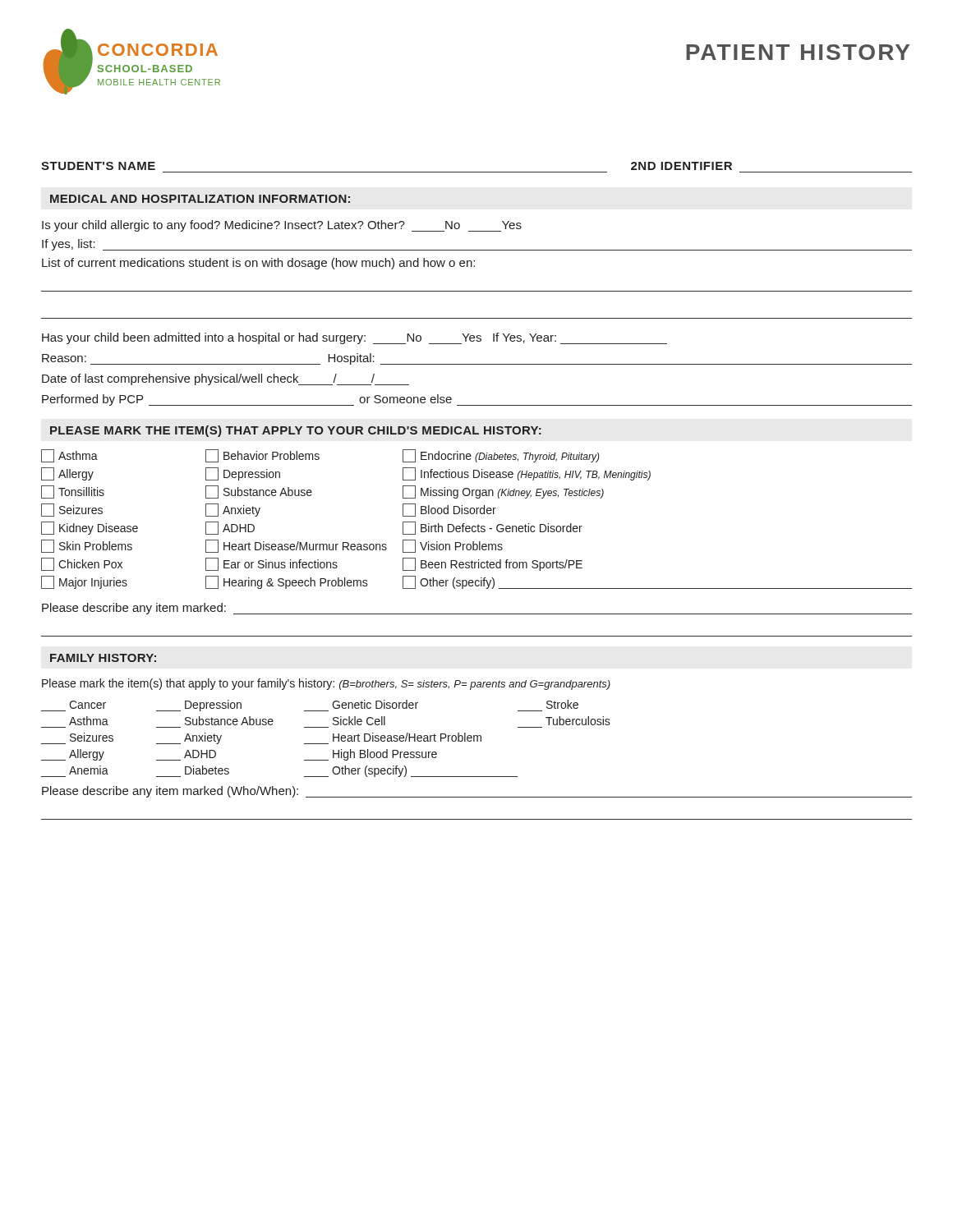The height and width of the screenshot is (1232, 953).
Task: Select the list item that says "Heart Disease/Heart Problem"
Action: point(393,738)
